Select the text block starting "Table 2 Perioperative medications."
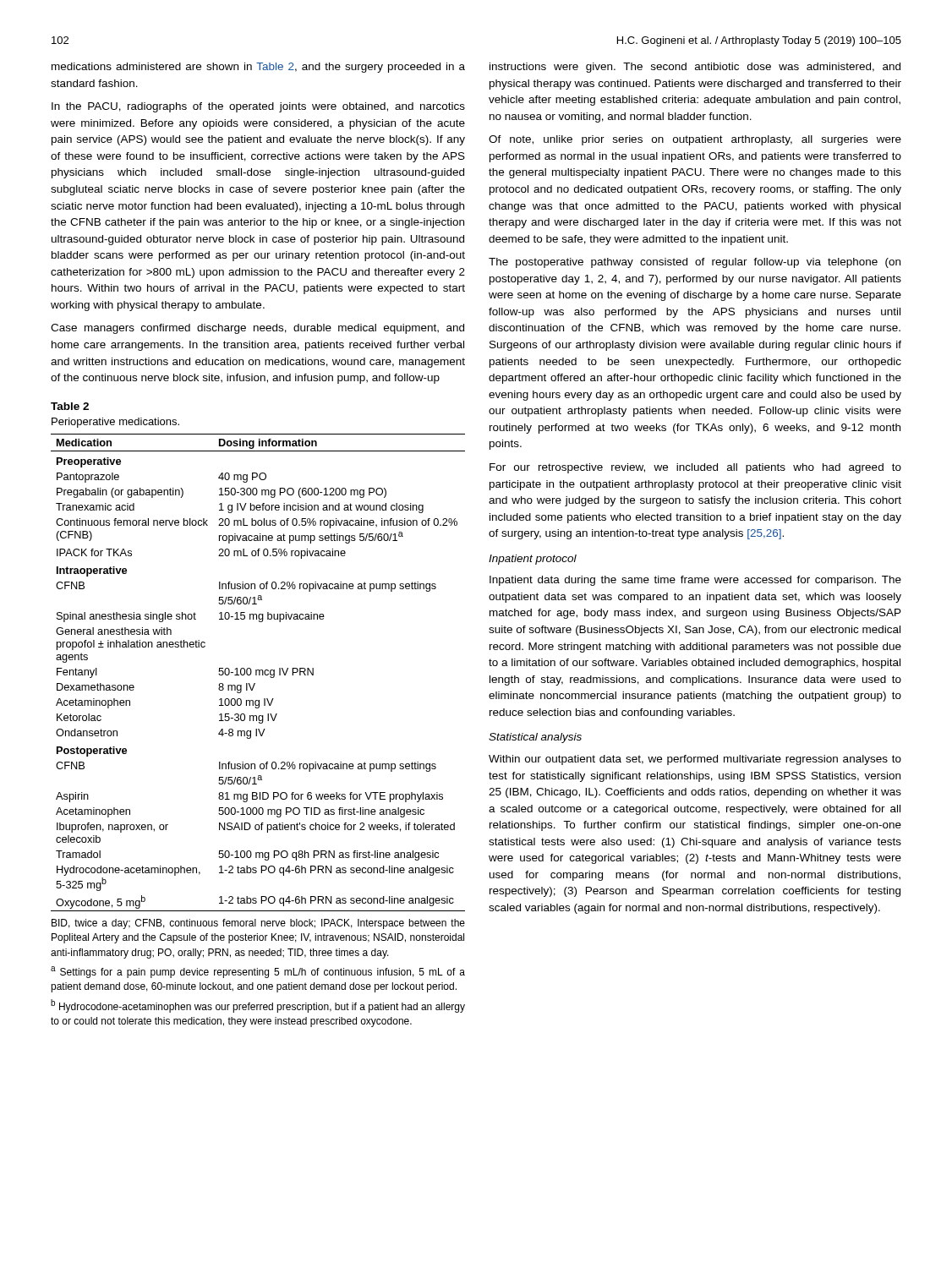The width and height of the screenshot is (952, 1268). coord(70,406)
